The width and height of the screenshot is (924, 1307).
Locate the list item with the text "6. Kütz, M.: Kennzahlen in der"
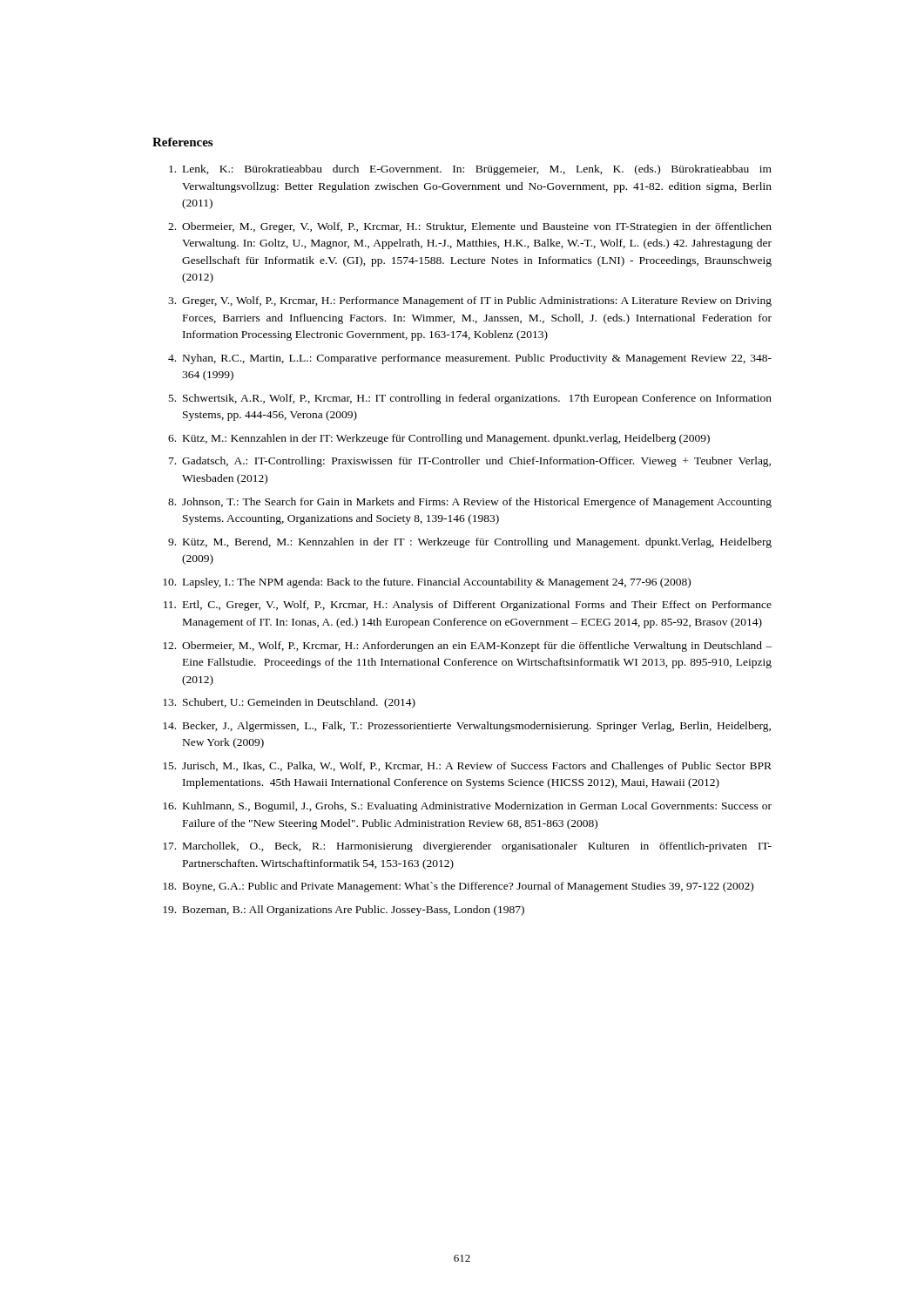tap(462, 438)
